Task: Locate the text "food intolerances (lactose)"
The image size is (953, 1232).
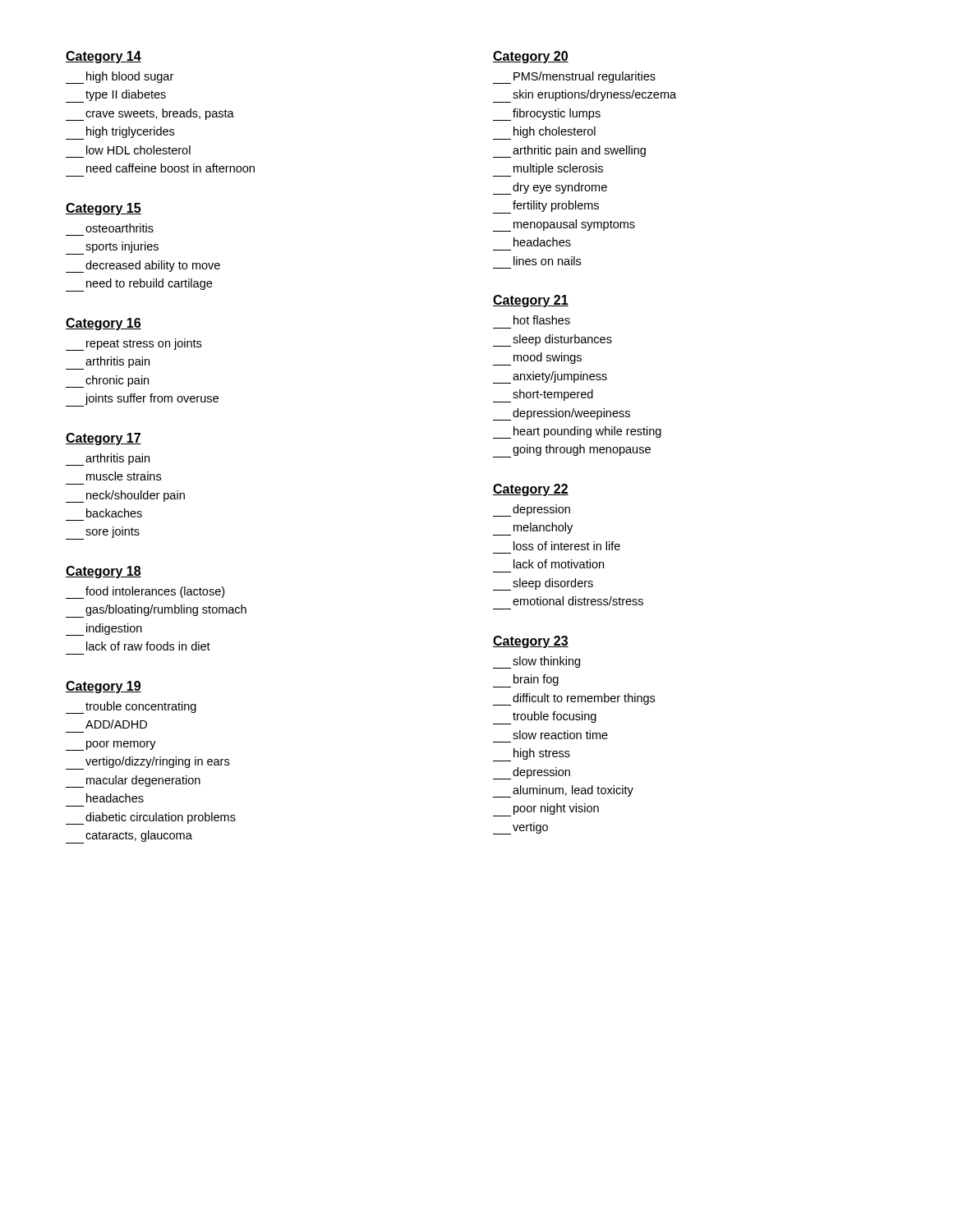Action: (x=145, y=593)
